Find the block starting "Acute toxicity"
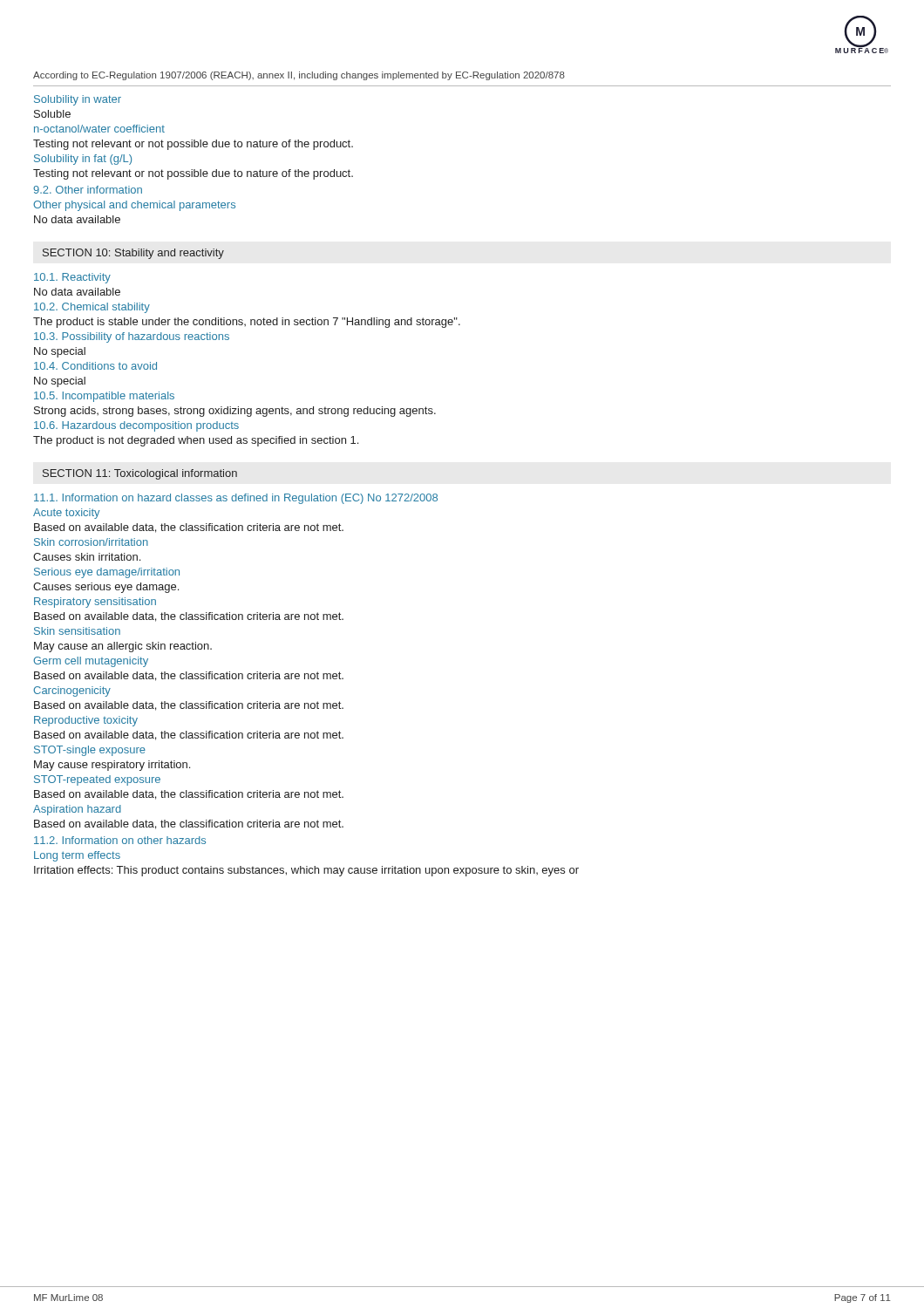This screenshot has height=1308, width=924. click(x=66, y=512)
